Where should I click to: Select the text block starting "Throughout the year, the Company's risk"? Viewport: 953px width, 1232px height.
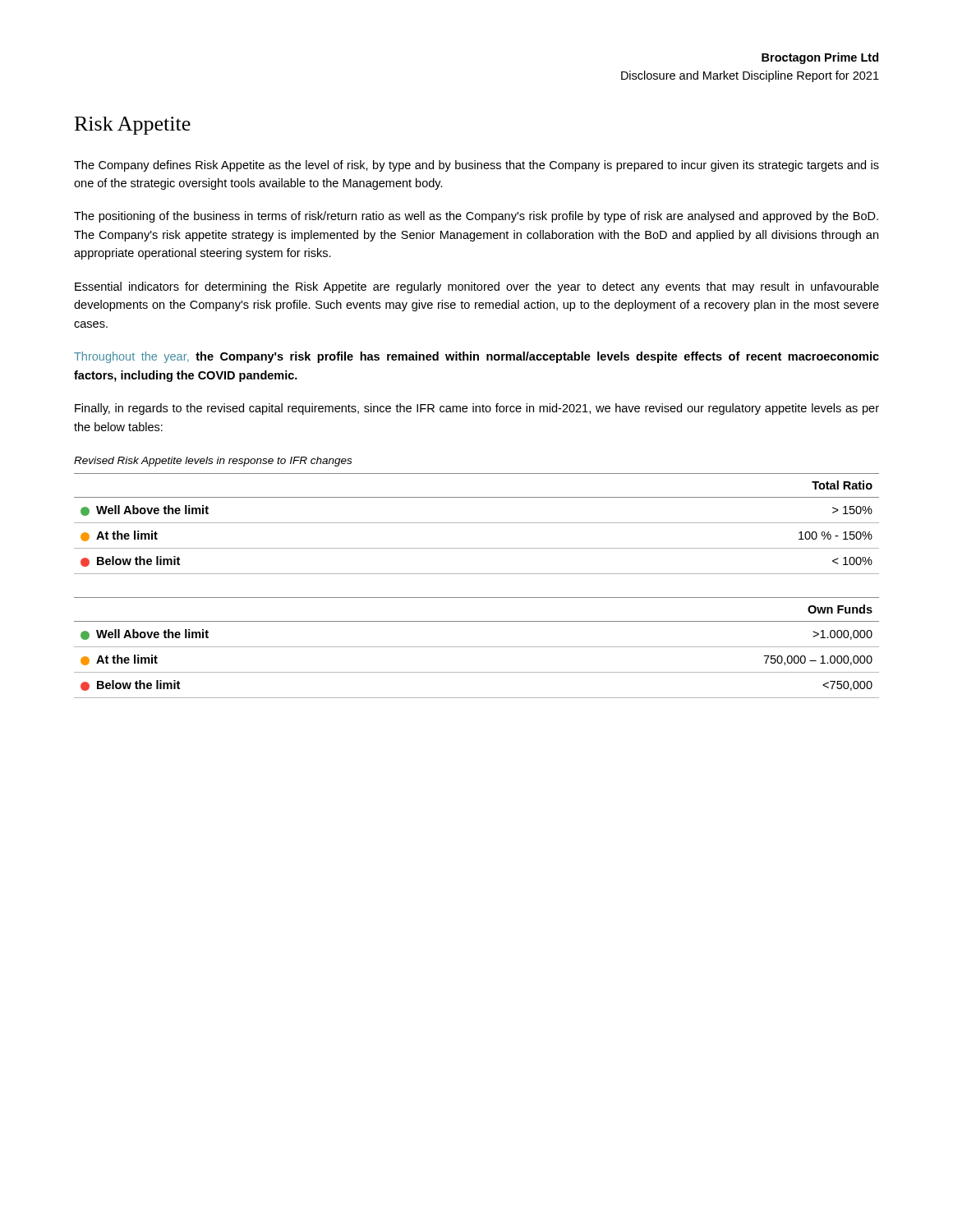pos(476,366)
